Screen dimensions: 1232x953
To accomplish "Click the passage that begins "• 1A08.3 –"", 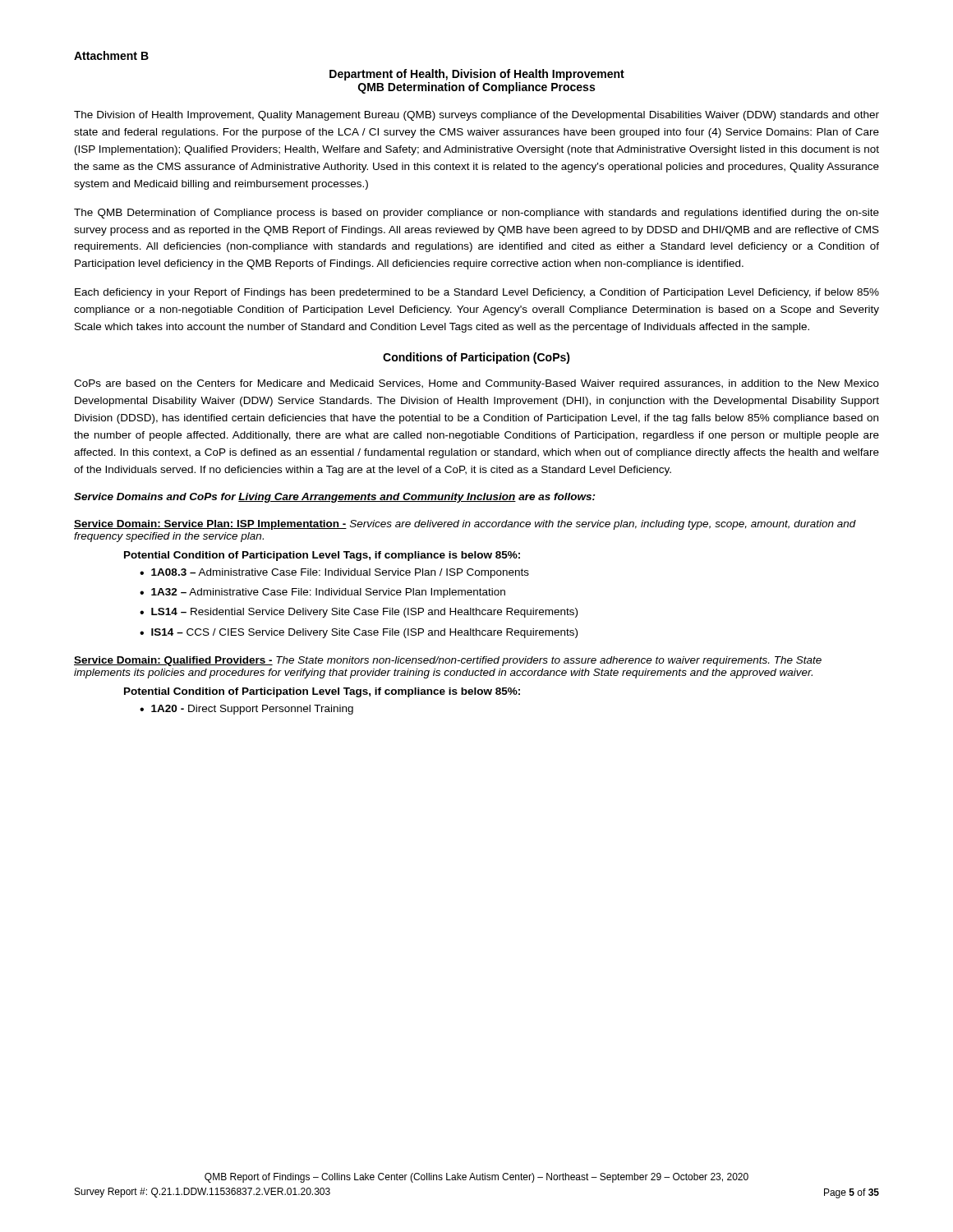I will point(334,573).
